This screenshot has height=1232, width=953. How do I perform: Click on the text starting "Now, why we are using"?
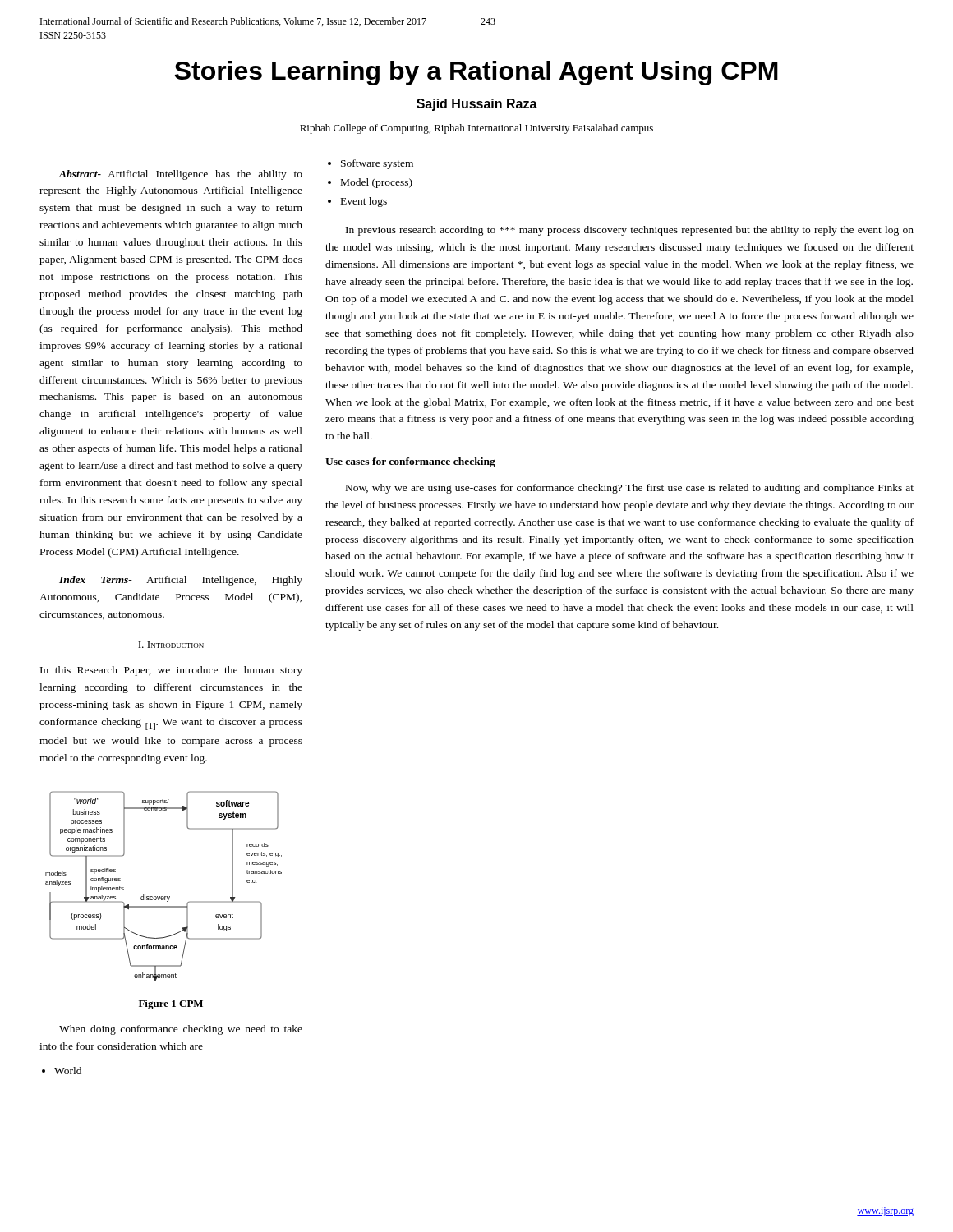tap(619, 557)
